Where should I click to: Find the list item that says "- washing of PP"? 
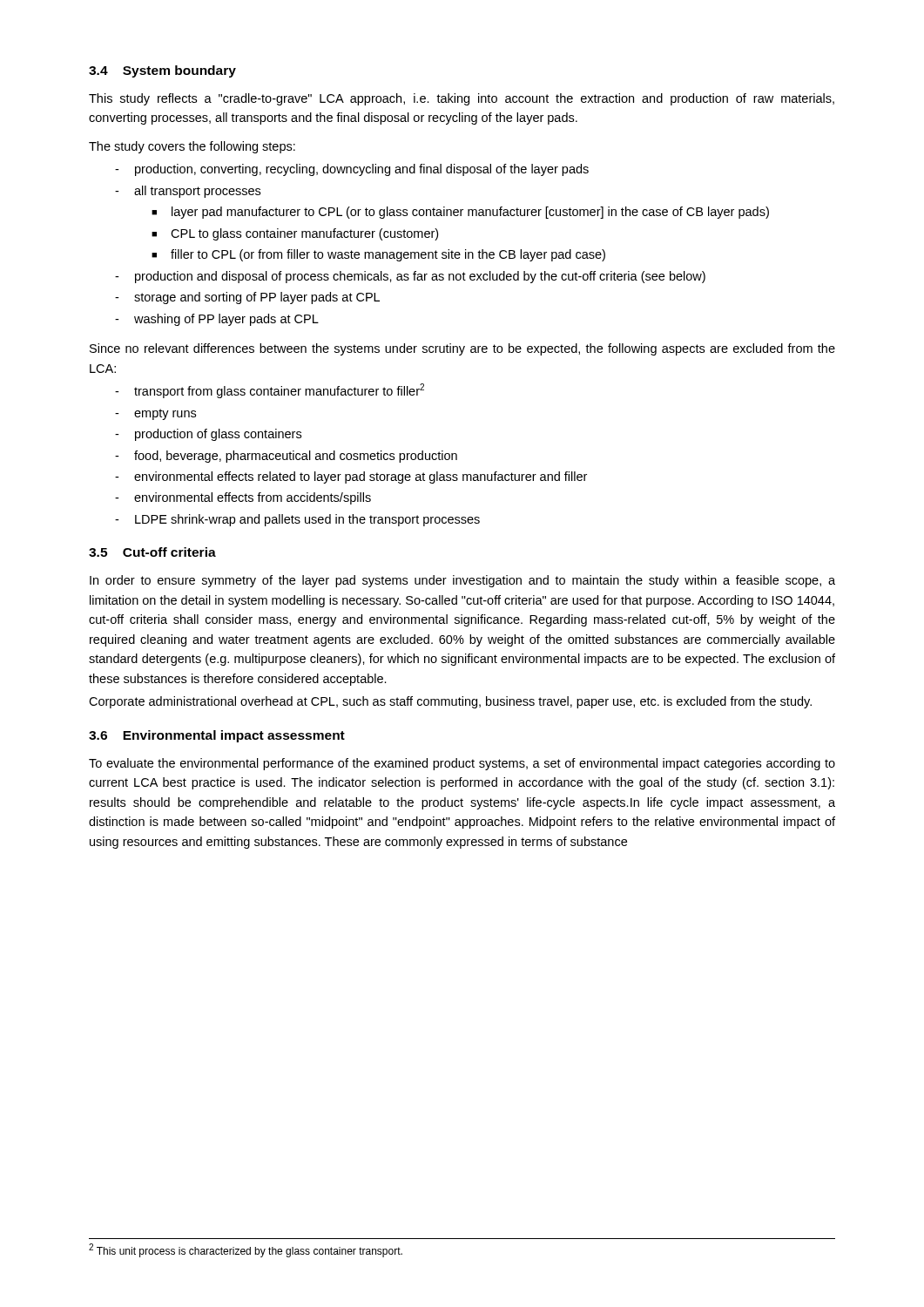click(x=217, y=319)
